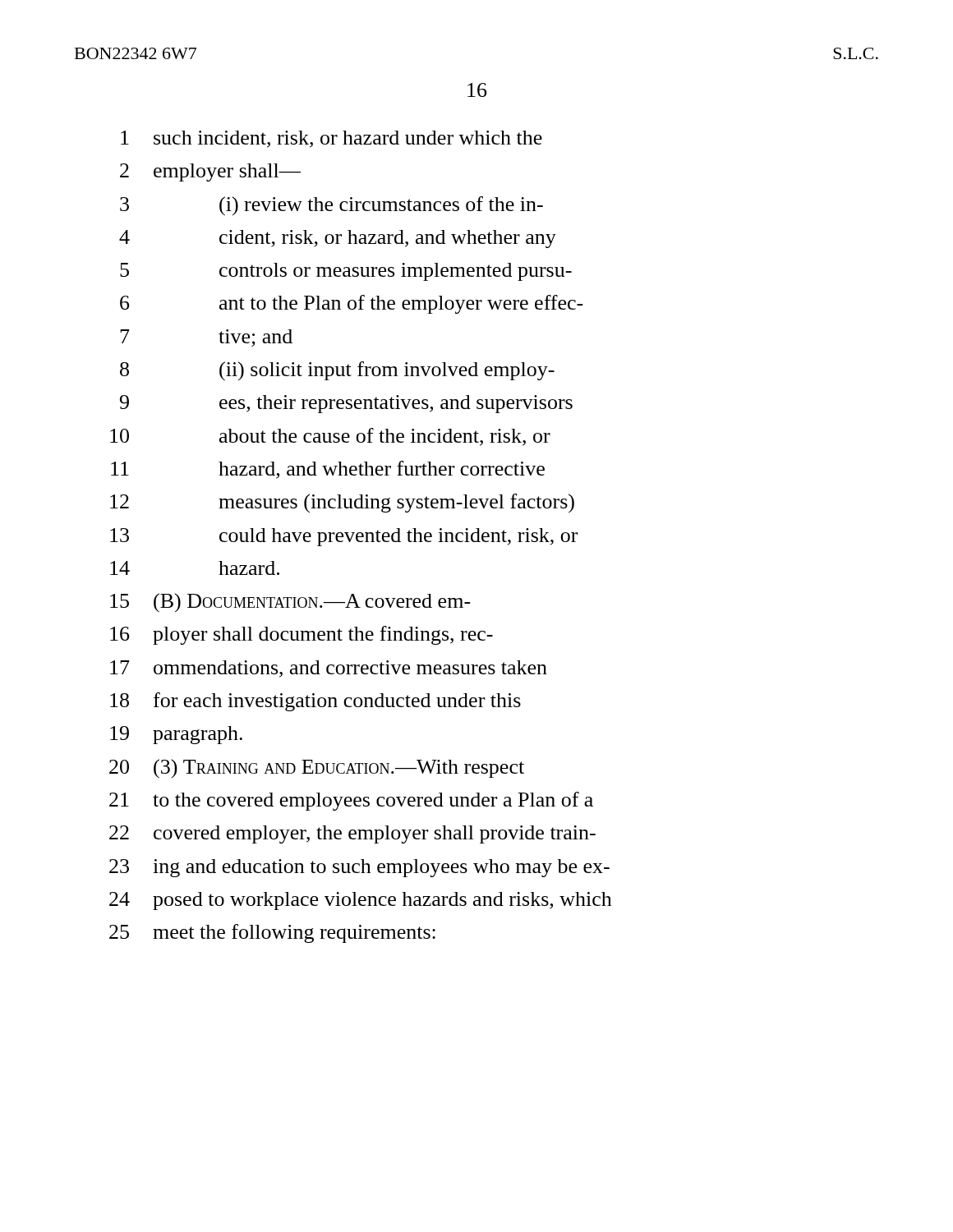Locate the list item that reads "7 tive; and"
The height and width of the screenshot is (1232, 953).
[x=124, y=338]
